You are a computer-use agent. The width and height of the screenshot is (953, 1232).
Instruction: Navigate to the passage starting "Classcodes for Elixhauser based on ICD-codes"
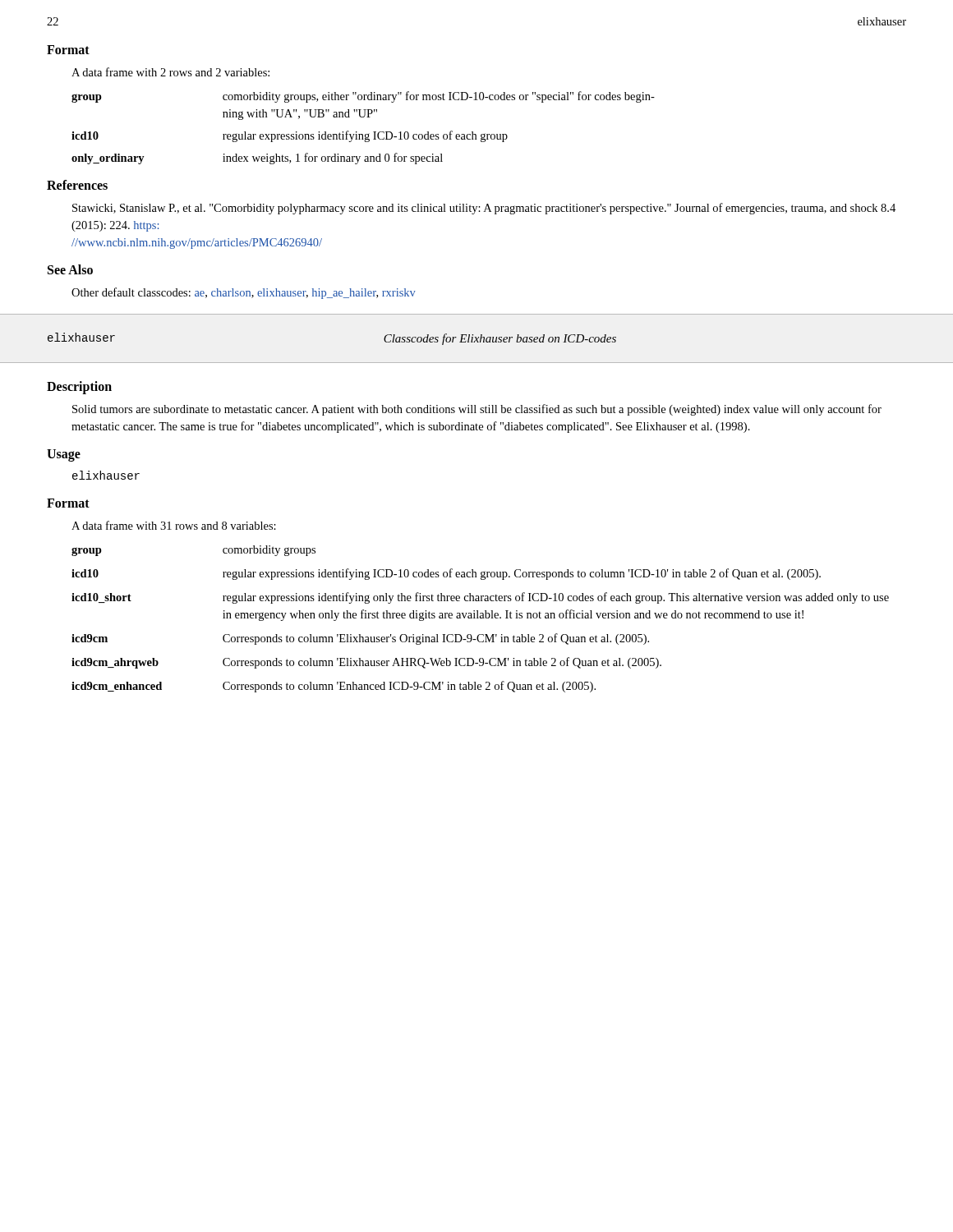(500, 338)
